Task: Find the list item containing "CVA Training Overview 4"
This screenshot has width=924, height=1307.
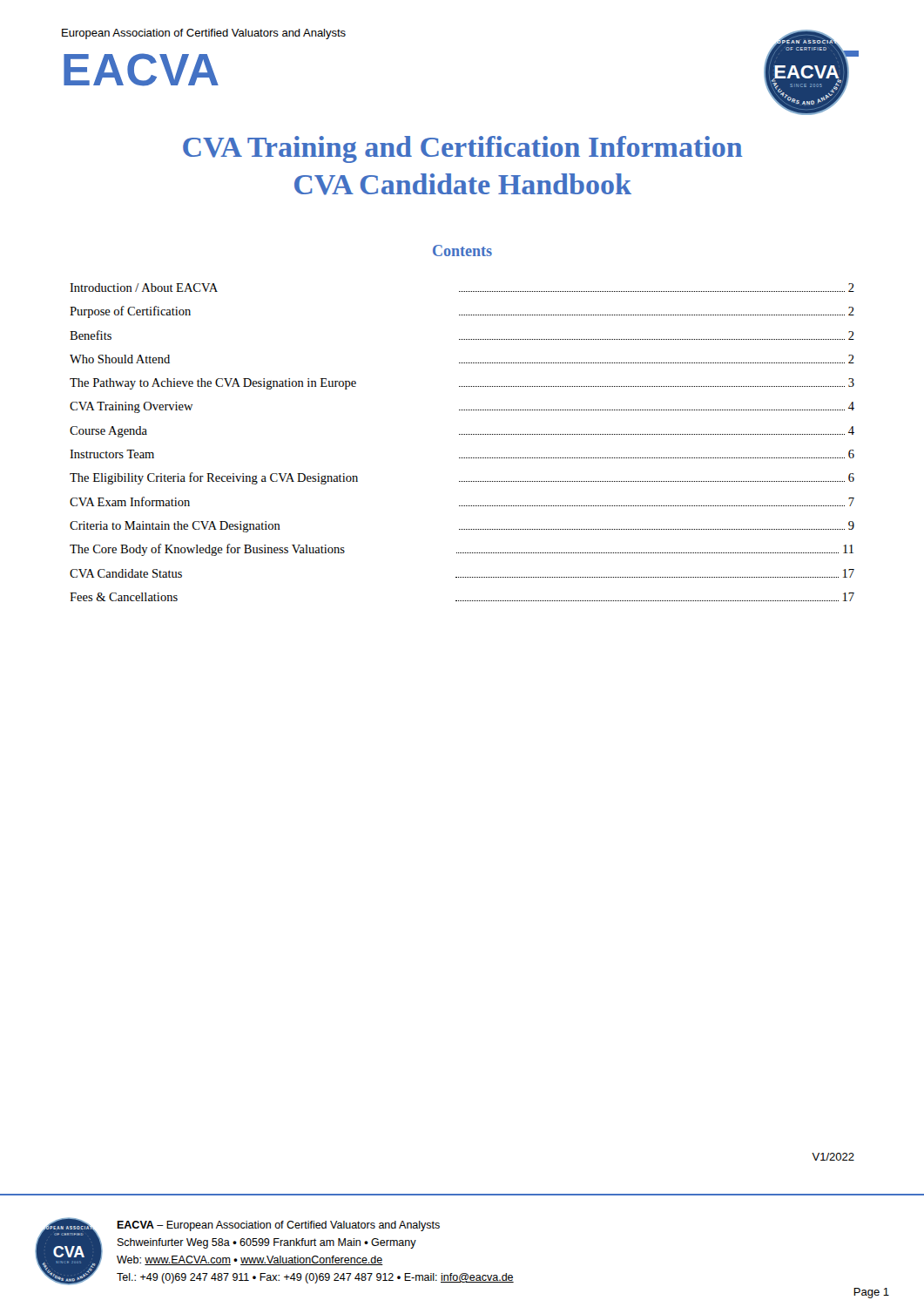Action: point(462,407)
